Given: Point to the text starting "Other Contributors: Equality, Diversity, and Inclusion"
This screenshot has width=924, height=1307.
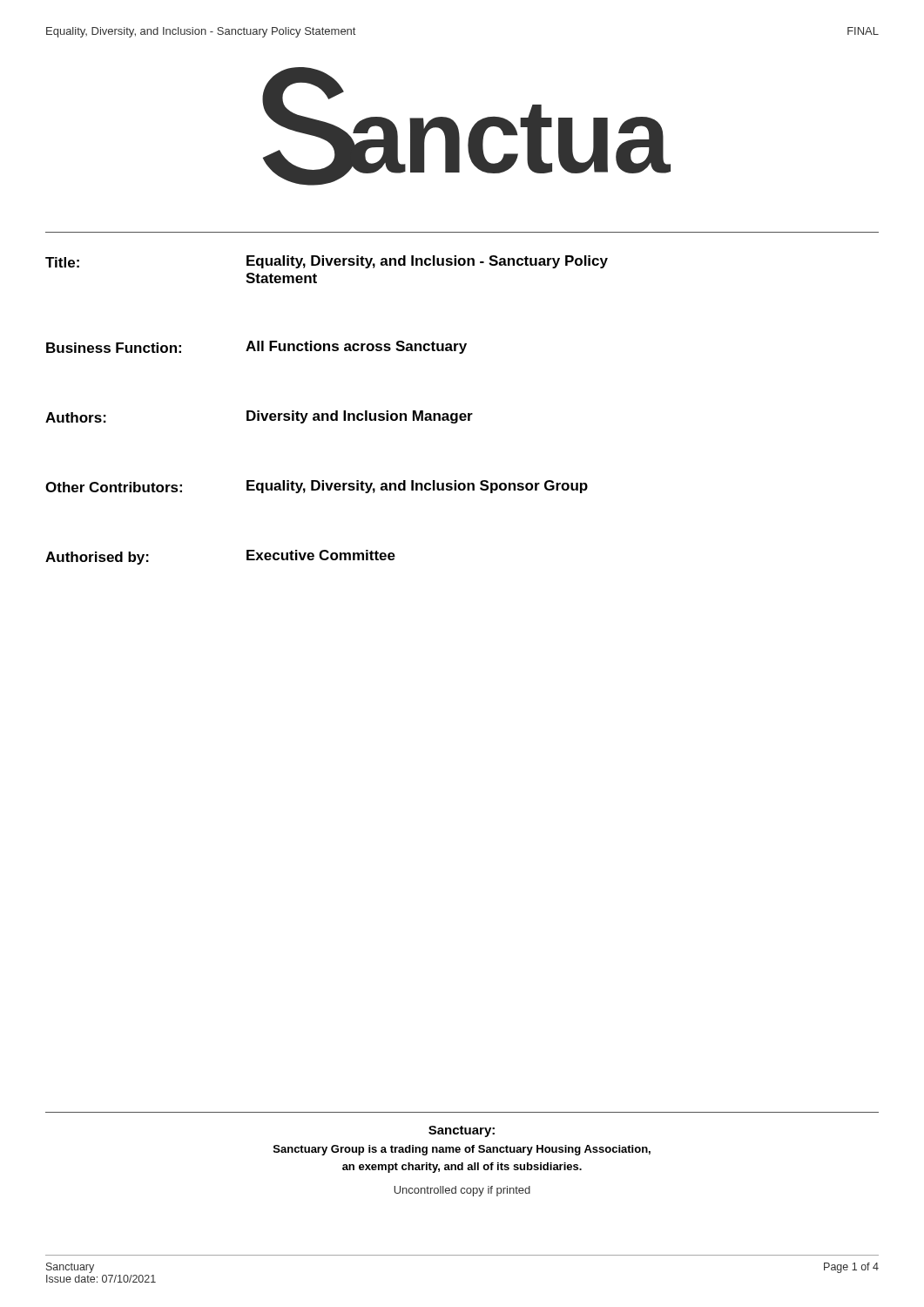Looking at the screenshot, I should coord(462,487).
